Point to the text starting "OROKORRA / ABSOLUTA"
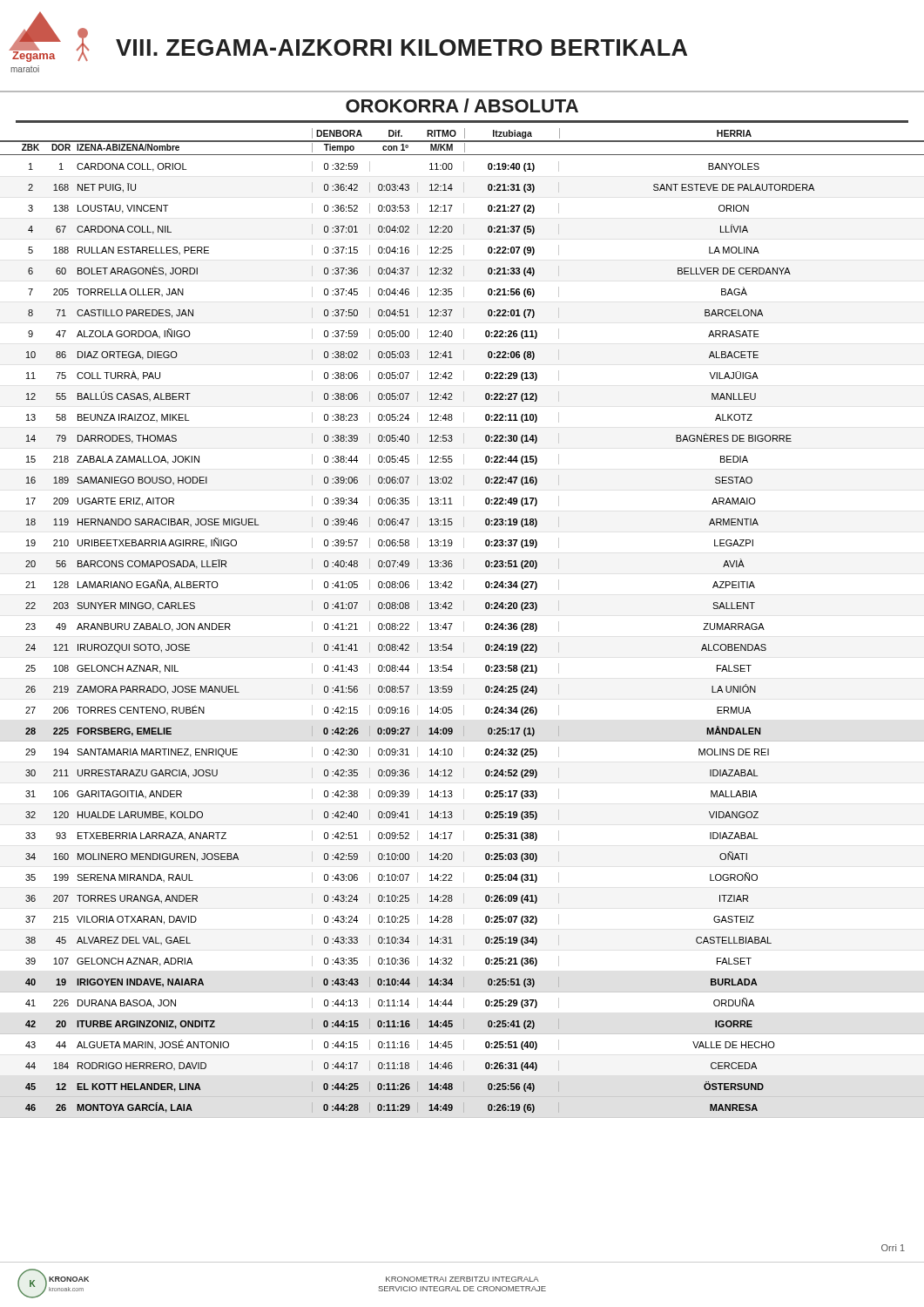Image resolution: width=924 pixels, height=1307 pixels. coord(462,106)
